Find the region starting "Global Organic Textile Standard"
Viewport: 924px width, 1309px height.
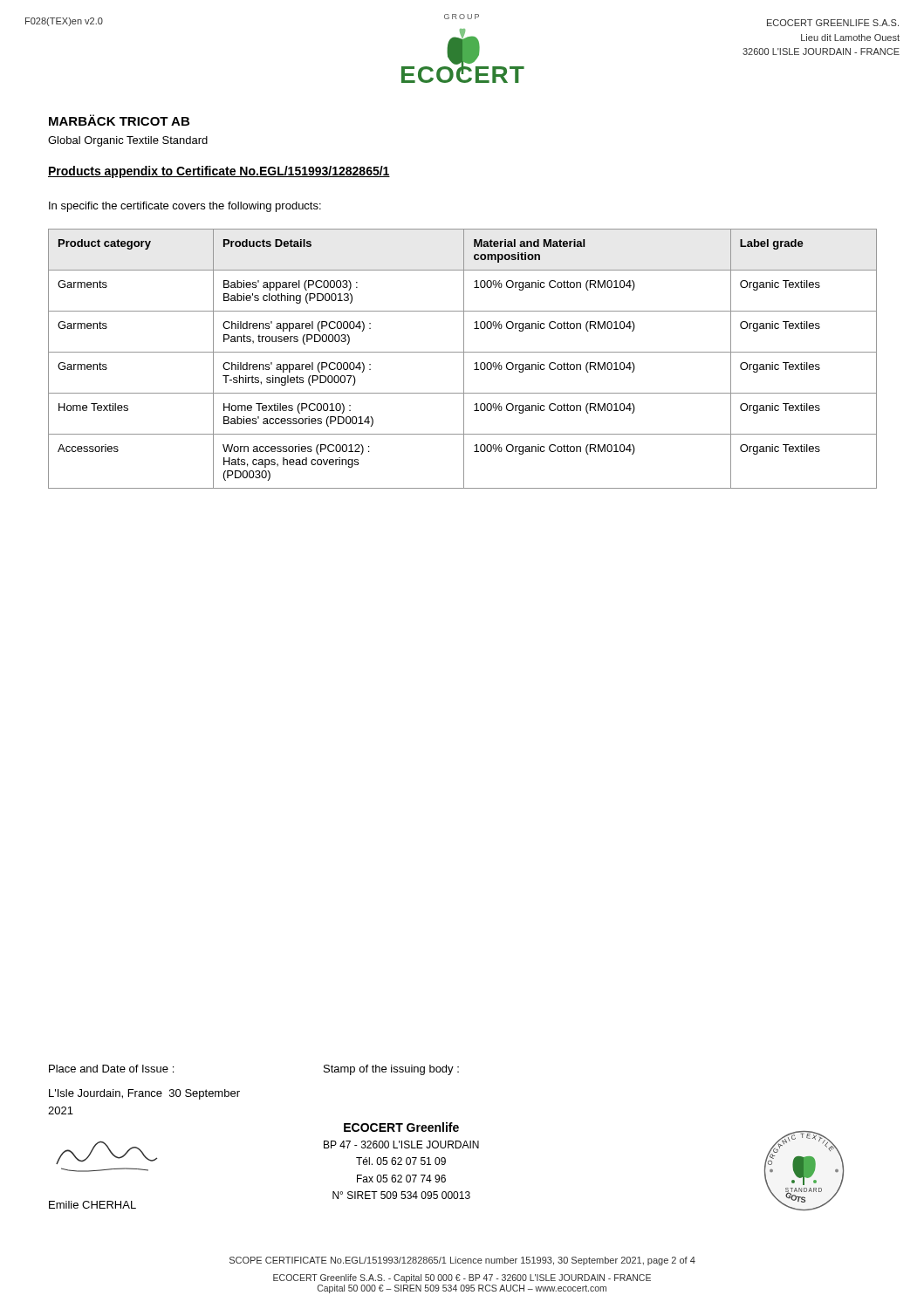click(x=128, y=140)
